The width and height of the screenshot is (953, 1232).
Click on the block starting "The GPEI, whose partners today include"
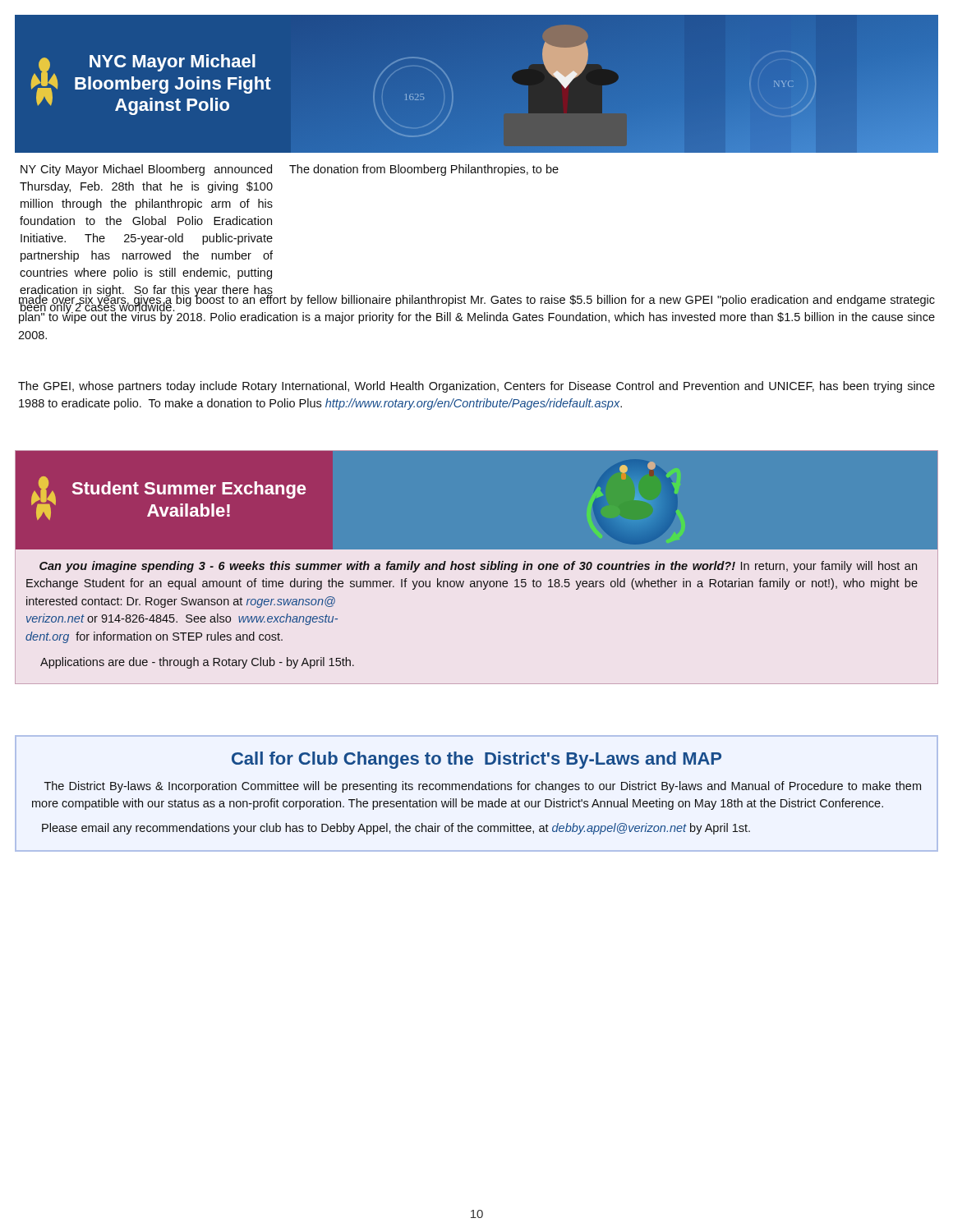click(476, 395)
